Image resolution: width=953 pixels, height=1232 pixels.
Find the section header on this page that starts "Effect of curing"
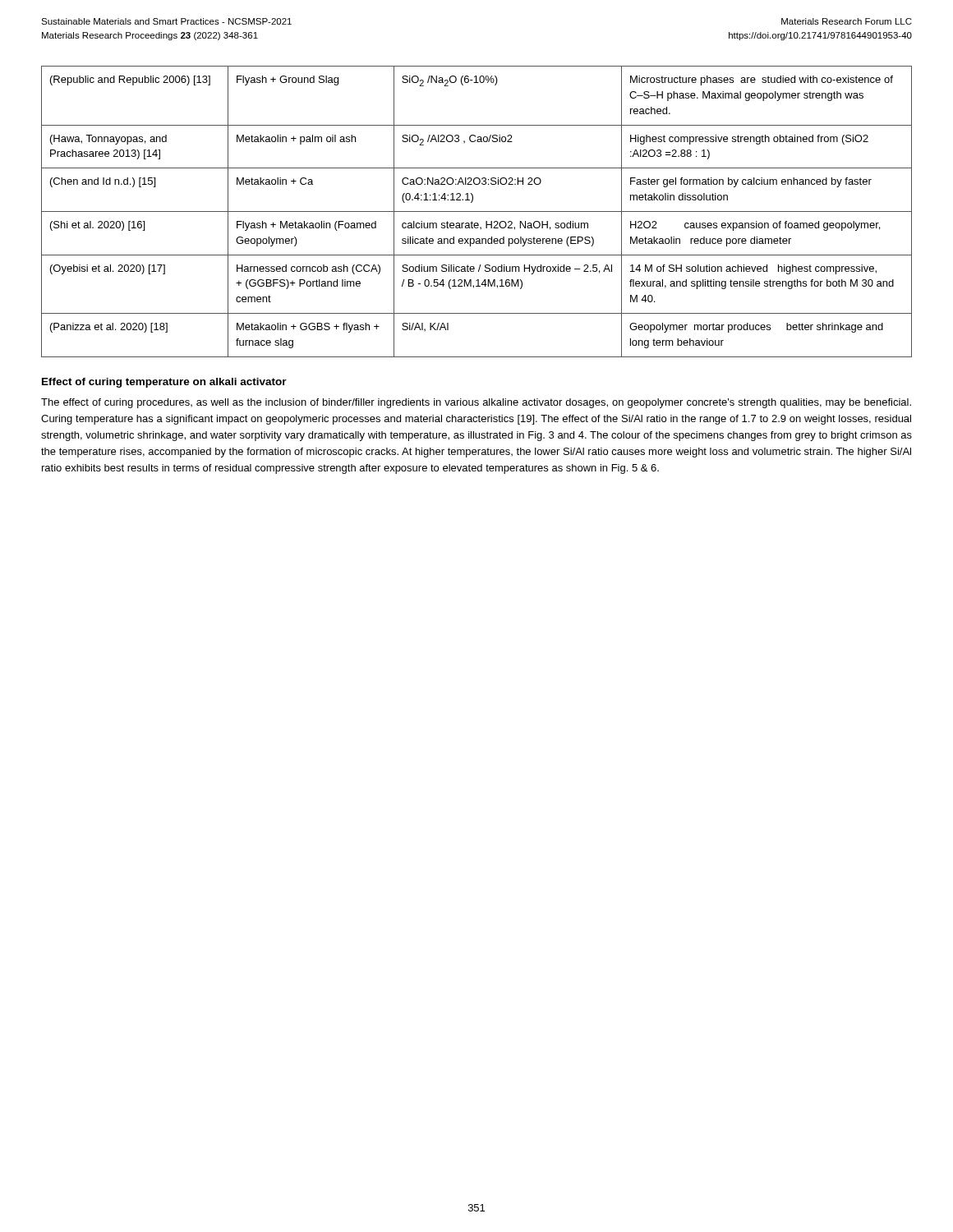[x=164, y=381]
